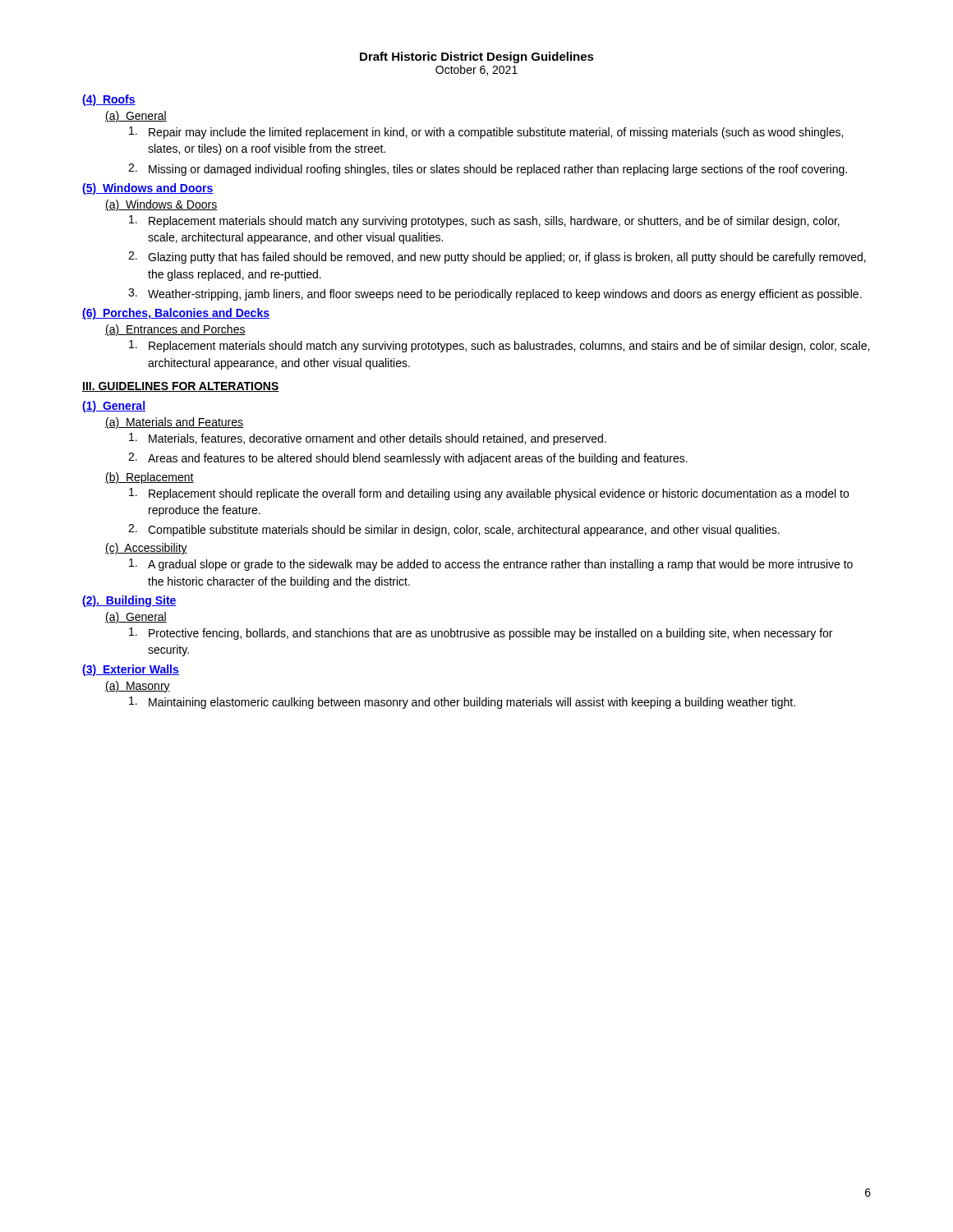Find the list item that reads "A gradual slope"
The image size is (953, 1232).
[x=500, y=573]
